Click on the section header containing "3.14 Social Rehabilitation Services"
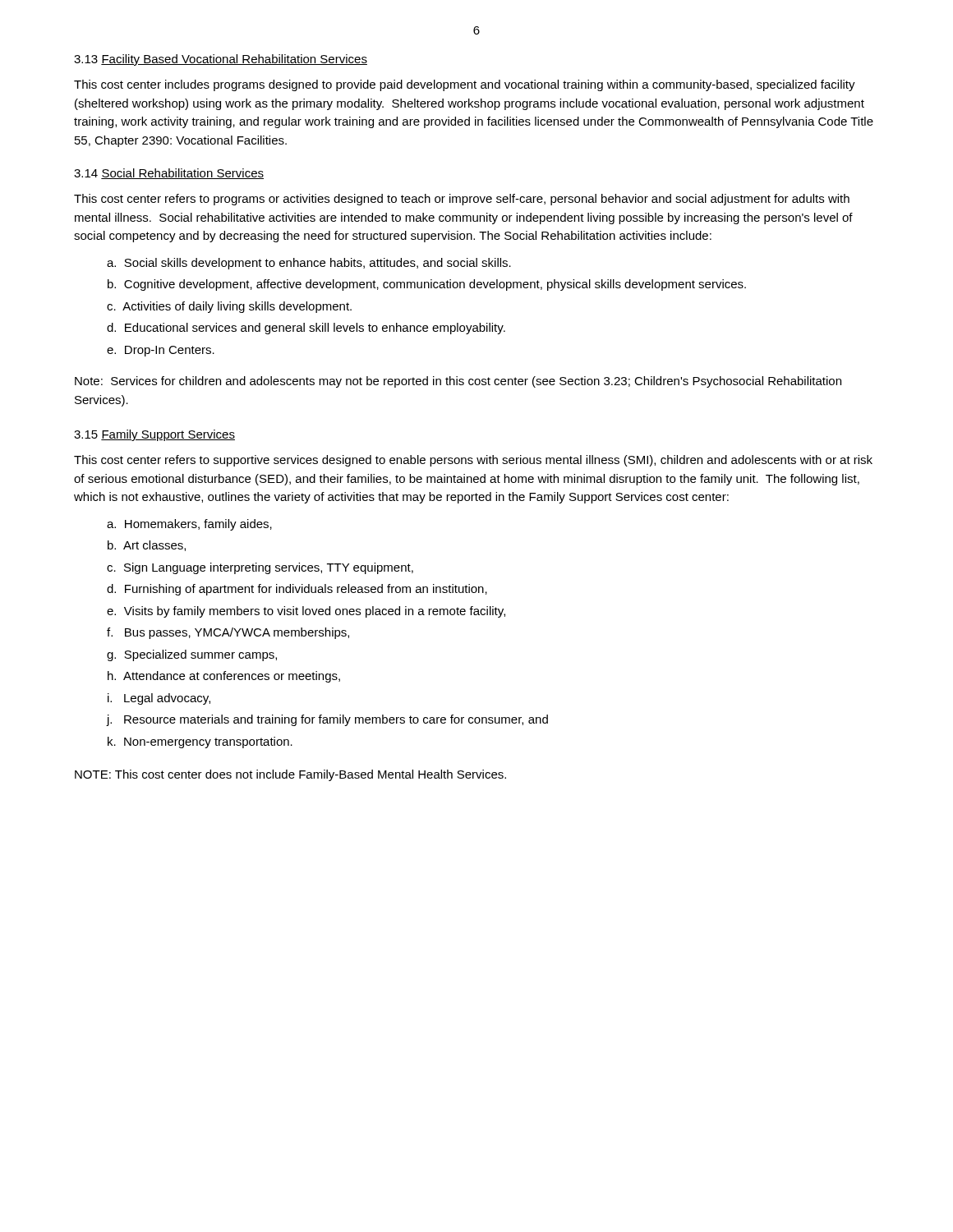 pos(169,173)
